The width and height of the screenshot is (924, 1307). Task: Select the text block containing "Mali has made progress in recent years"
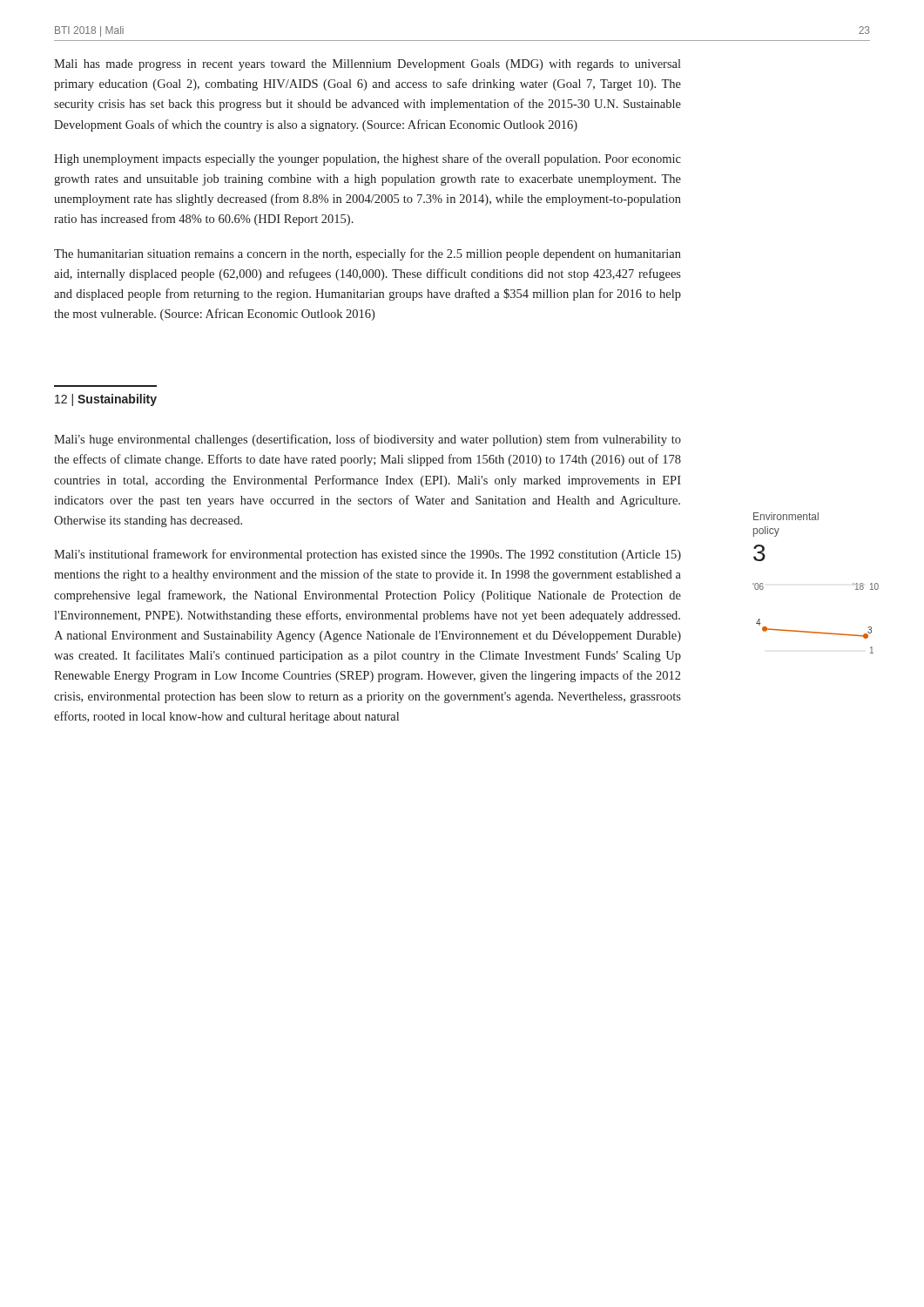tap(367, 94)
